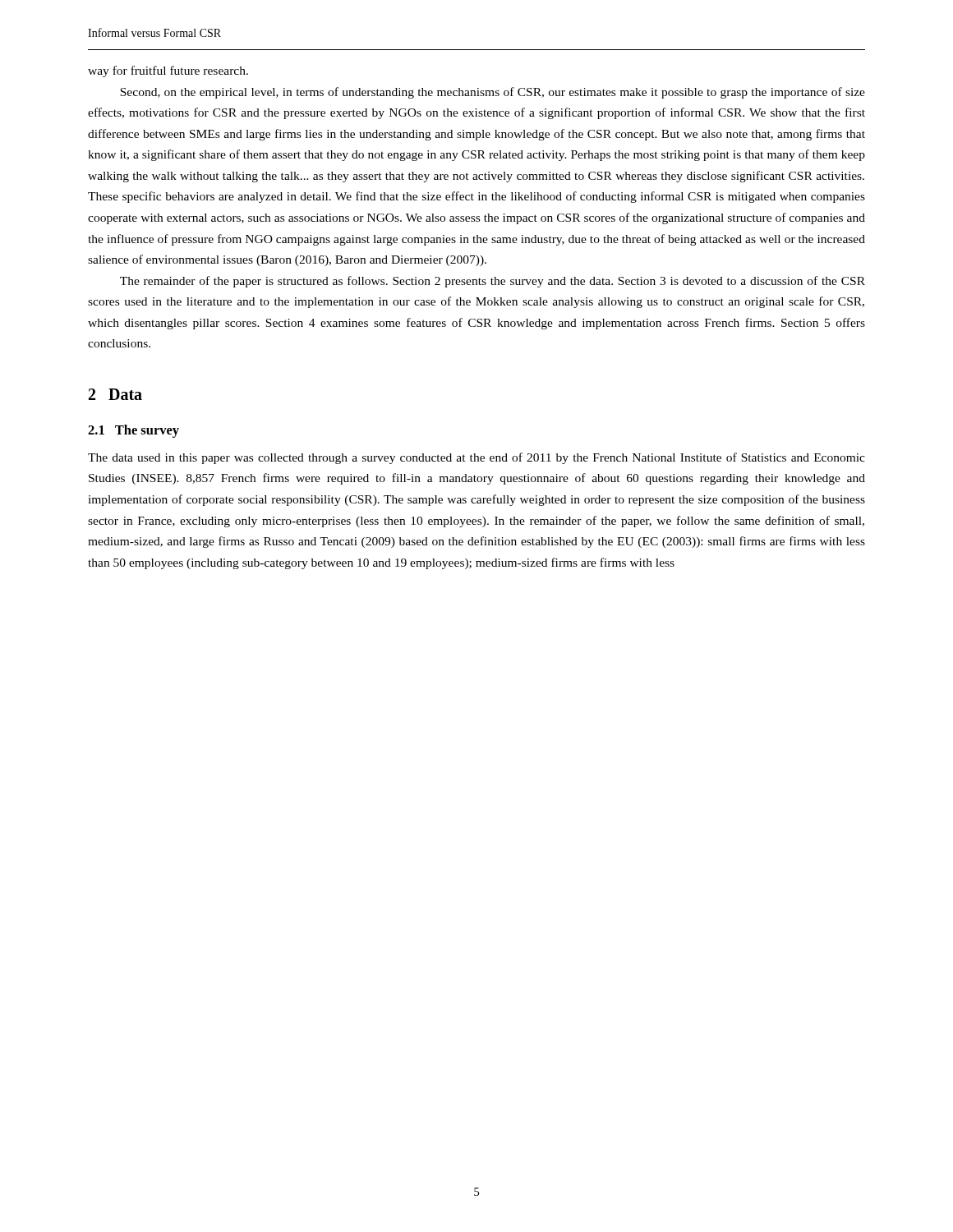Select the section header that says "2 Data"
Viewport: 953px width, 1232px height.
point(115,394)
